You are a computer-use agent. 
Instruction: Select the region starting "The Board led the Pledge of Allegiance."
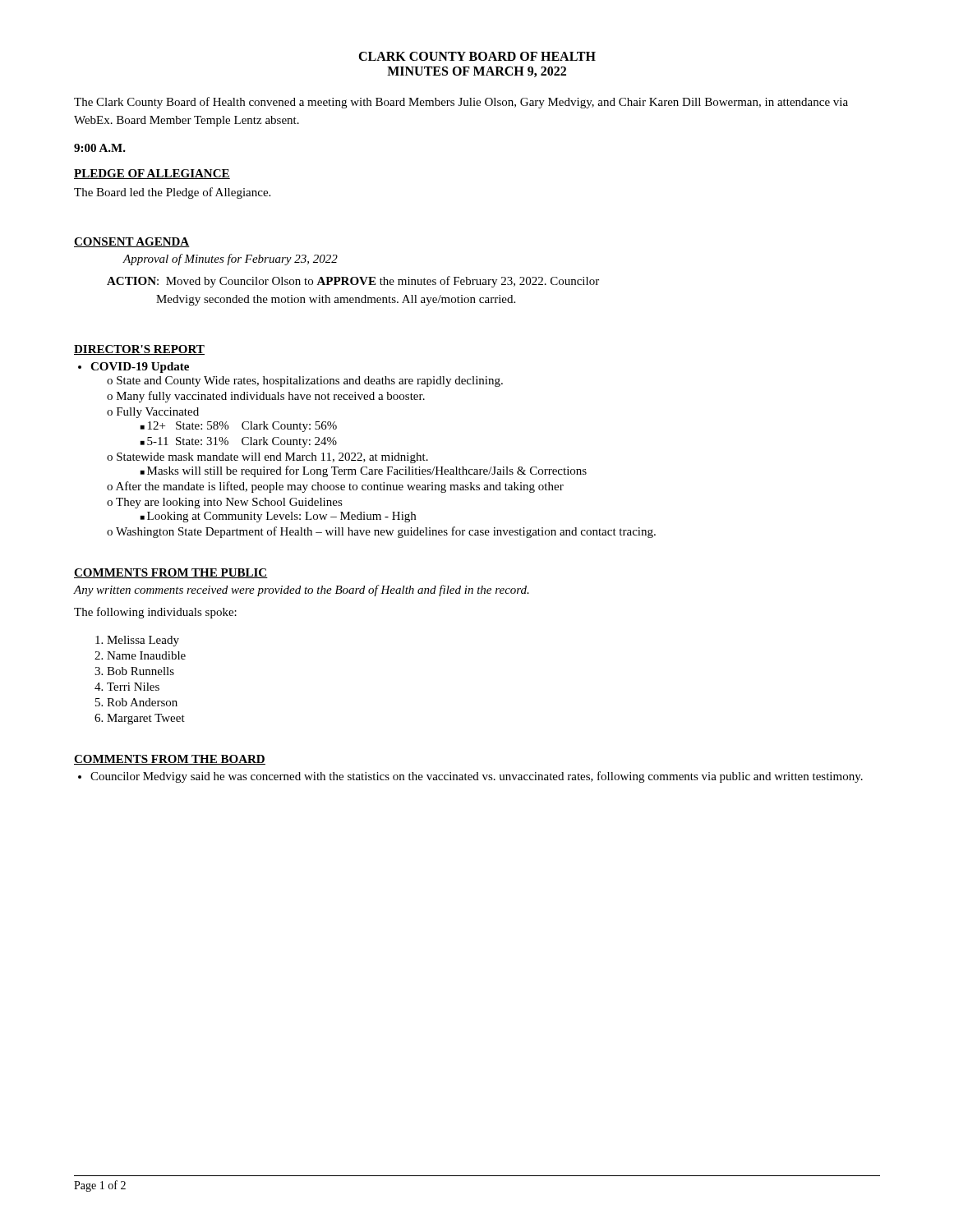coord(173,192)
